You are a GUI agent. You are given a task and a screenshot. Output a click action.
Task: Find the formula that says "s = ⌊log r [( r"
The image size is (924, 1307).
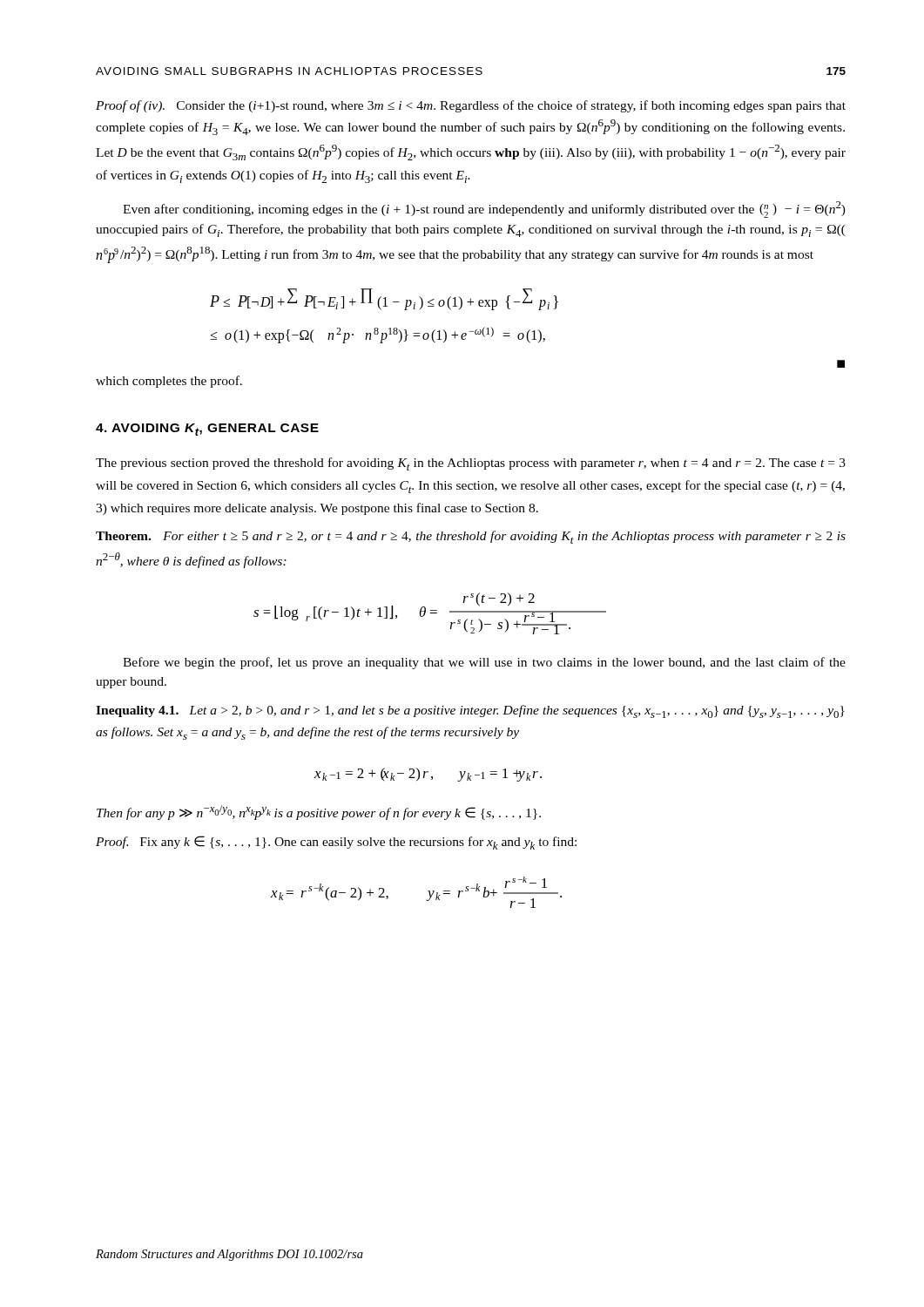(x=471, y=612)
